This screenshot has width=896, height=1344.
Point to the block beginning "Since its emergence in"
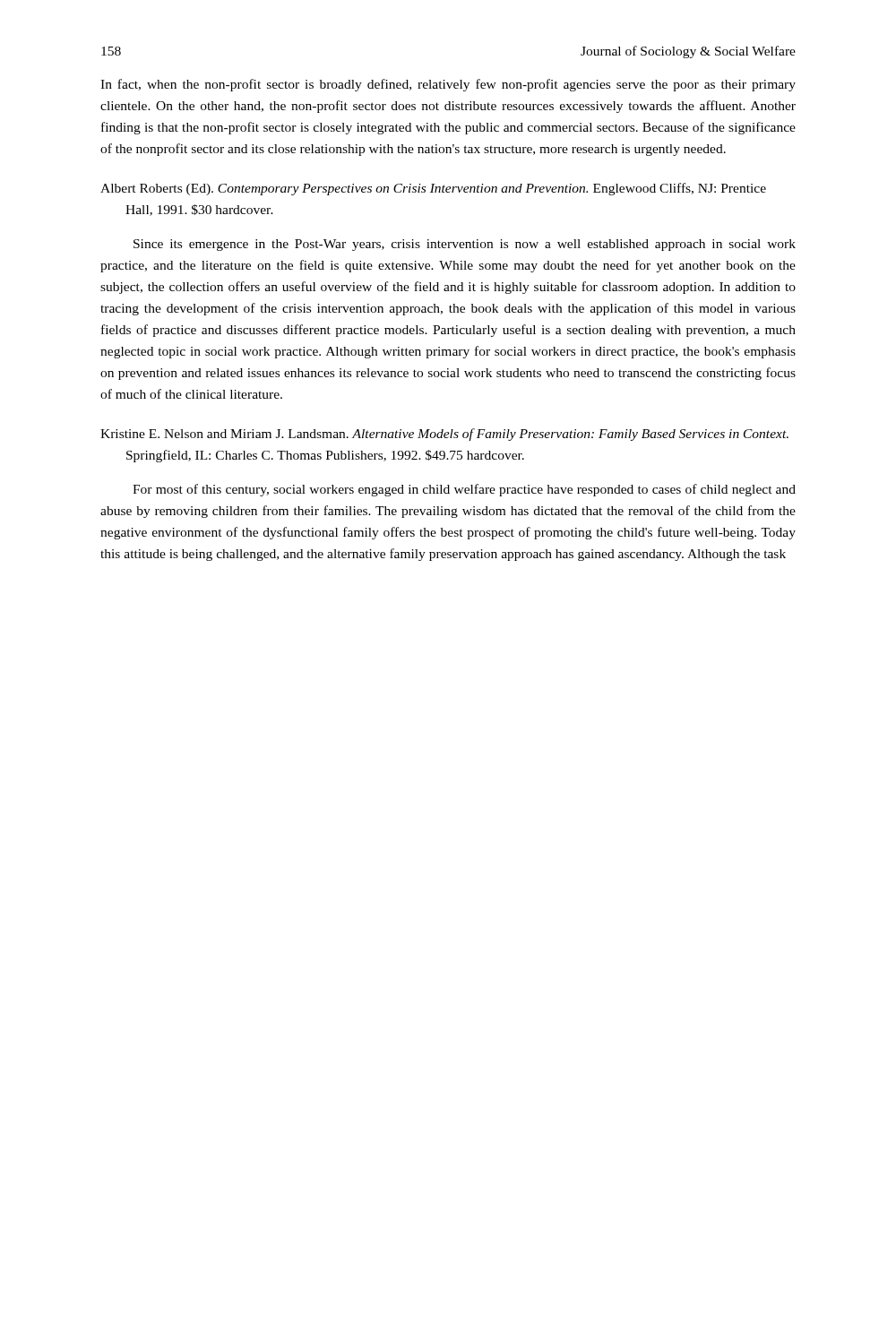448,319
